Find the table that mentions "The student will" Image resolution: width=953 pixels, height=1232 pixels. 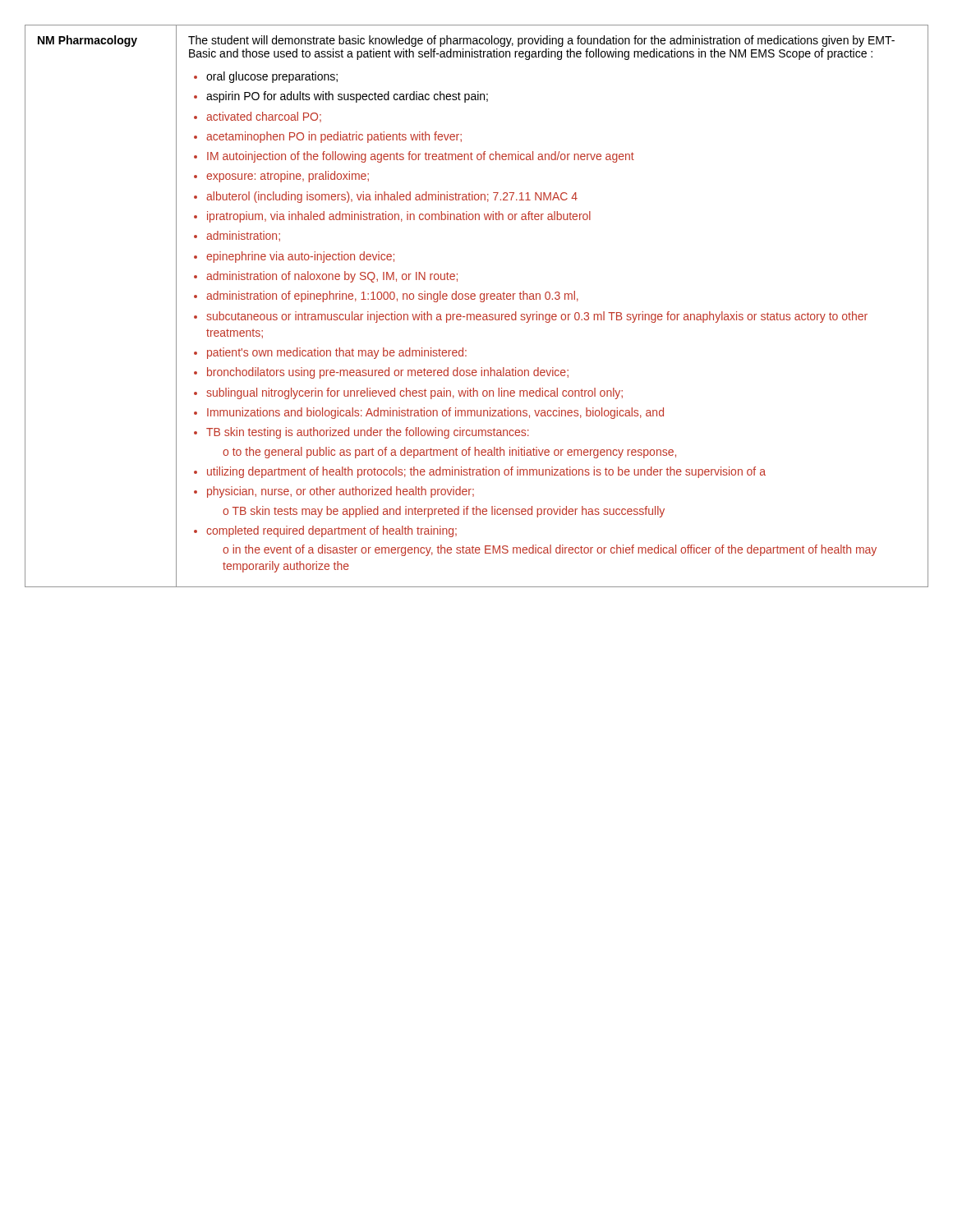(476, 306)
